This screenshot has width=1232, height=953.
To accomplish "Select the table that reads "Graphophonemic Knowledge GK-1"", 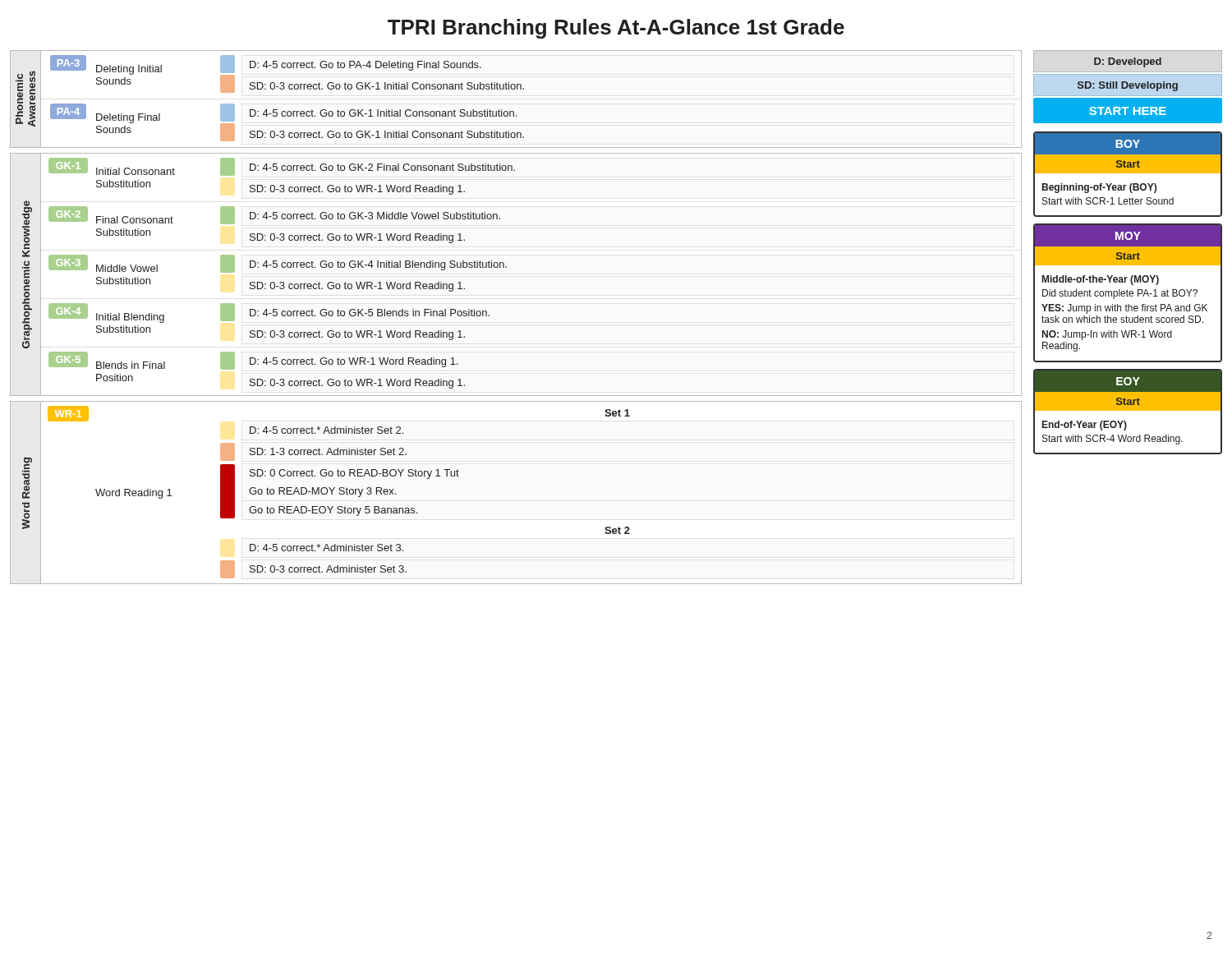I will click(516, 274).
